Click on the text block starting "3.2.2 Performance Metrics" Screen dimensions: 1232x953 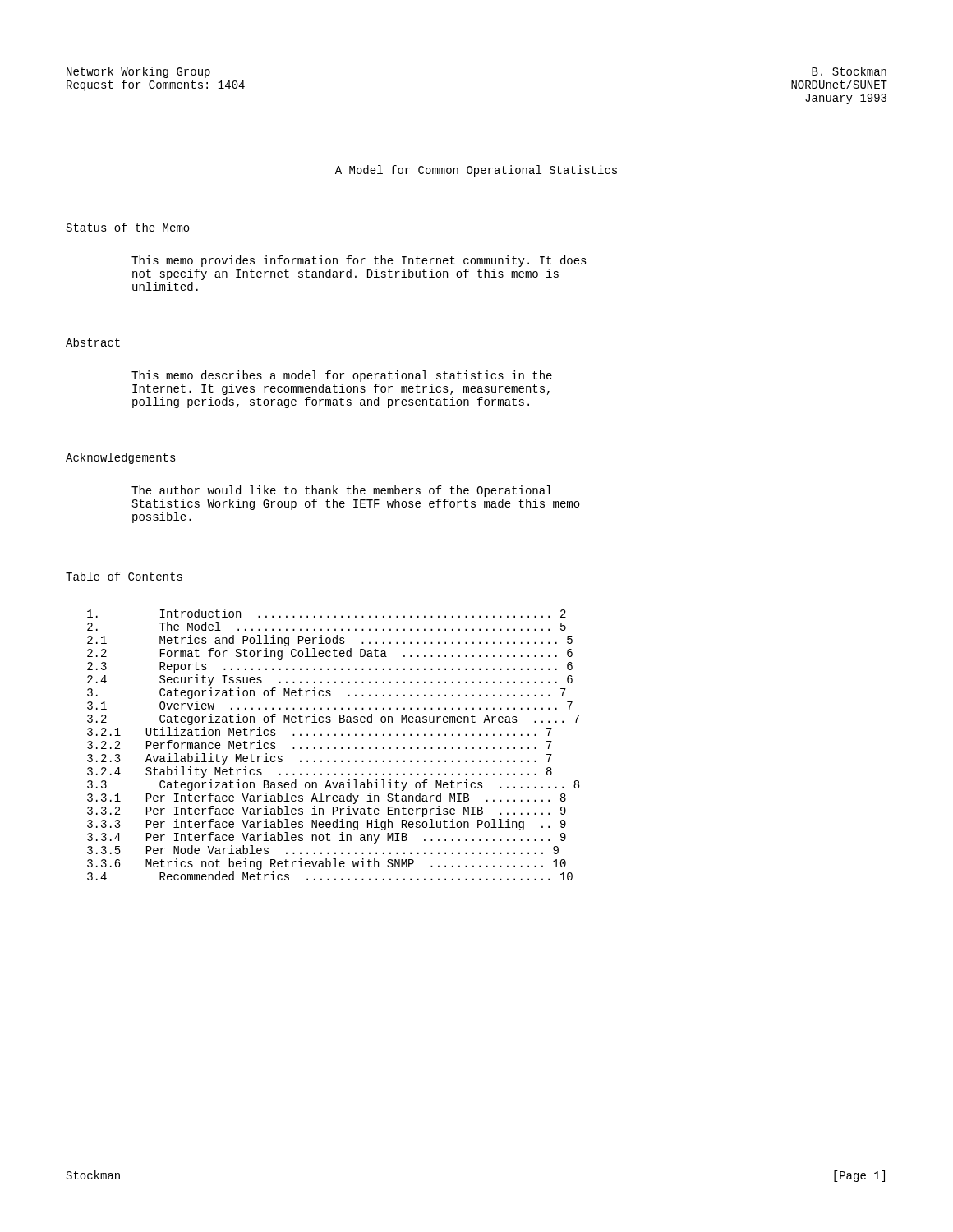coord(476,746)
